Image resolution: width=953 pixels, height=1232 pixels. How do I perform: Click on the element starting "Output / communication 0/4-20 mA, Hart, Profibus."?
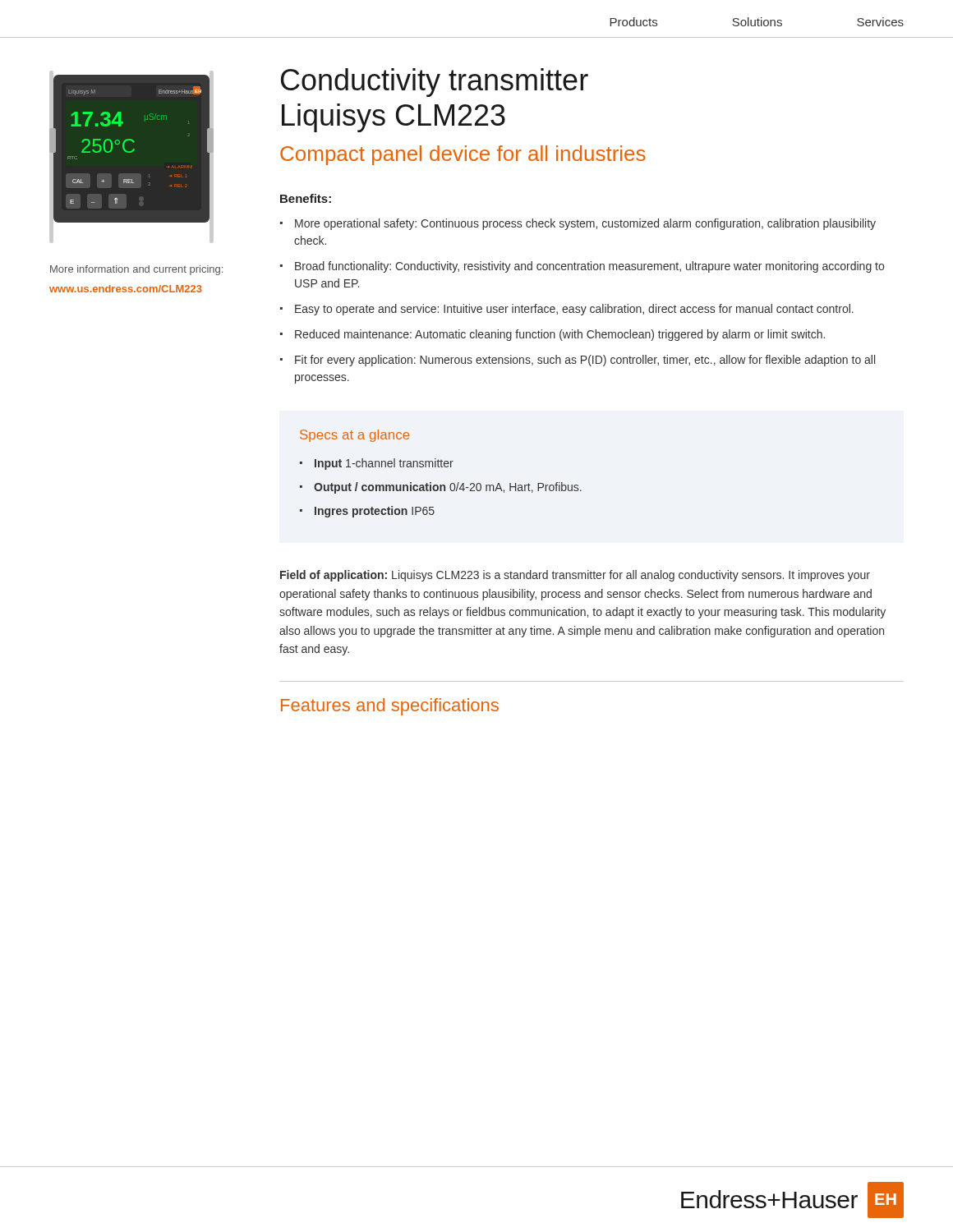(x=448, y=487)
